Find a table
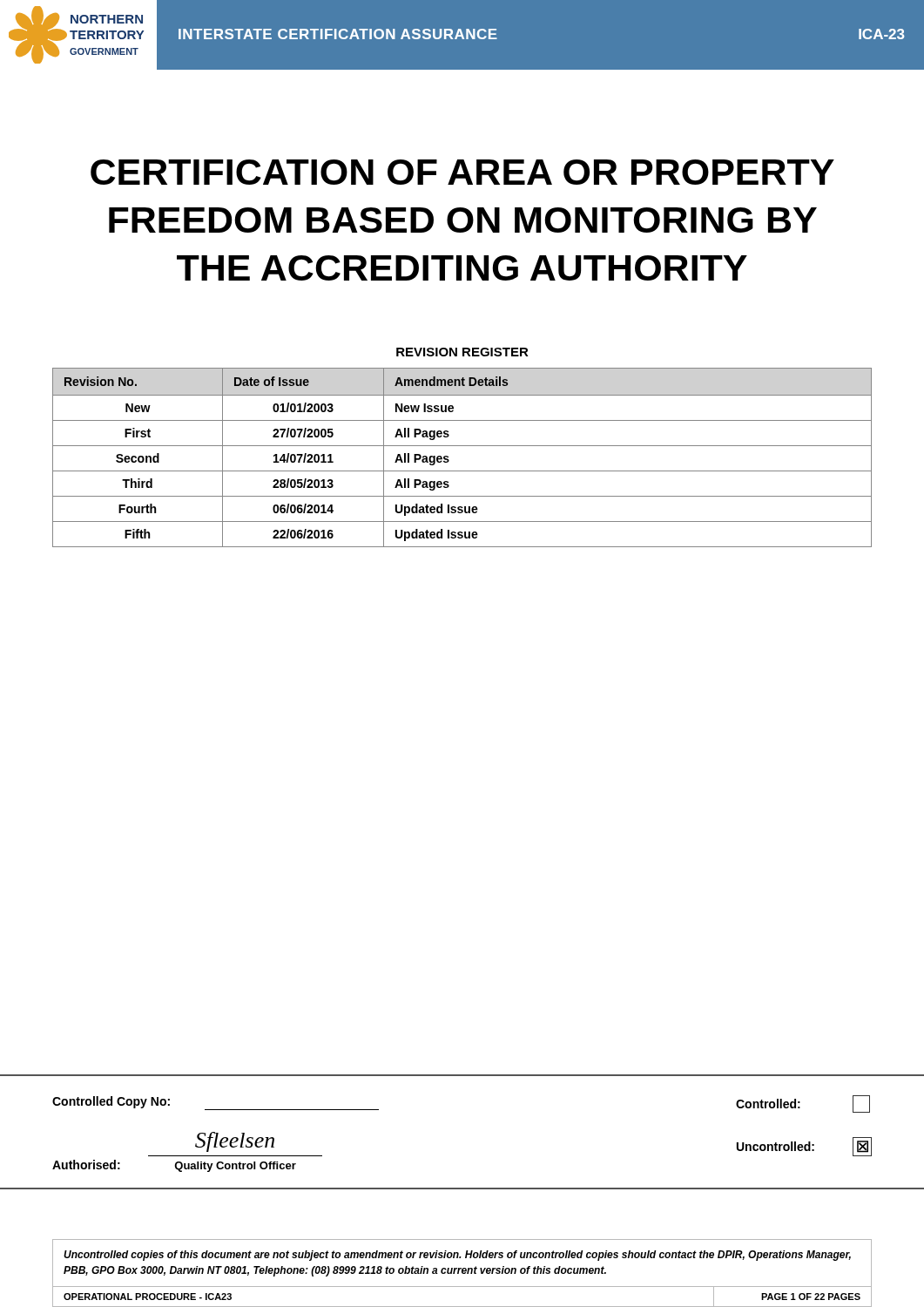 coord(462,458)
